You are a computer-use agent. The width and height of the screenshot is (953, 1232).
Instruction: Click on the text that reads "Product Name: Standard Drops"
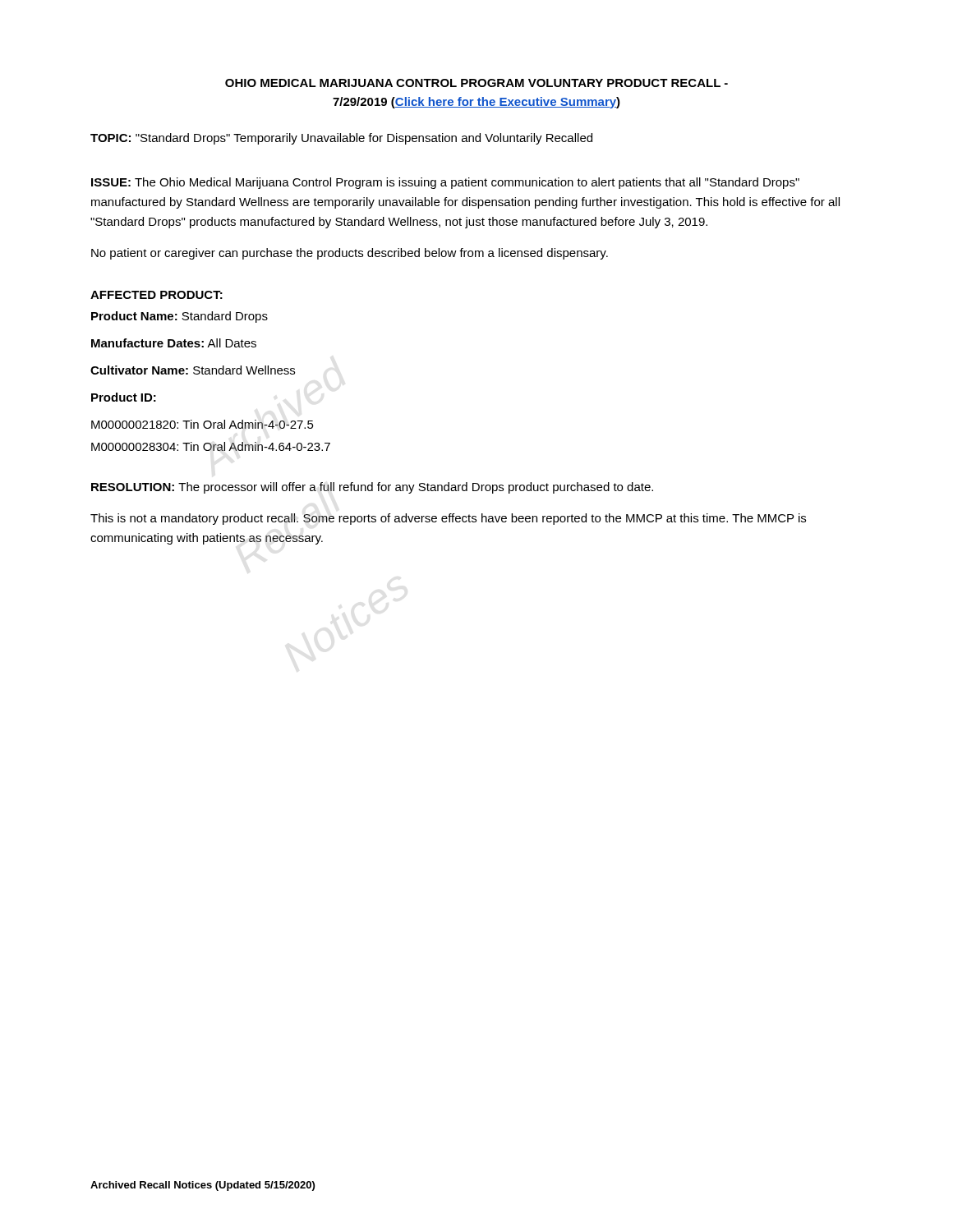point(180,317)
